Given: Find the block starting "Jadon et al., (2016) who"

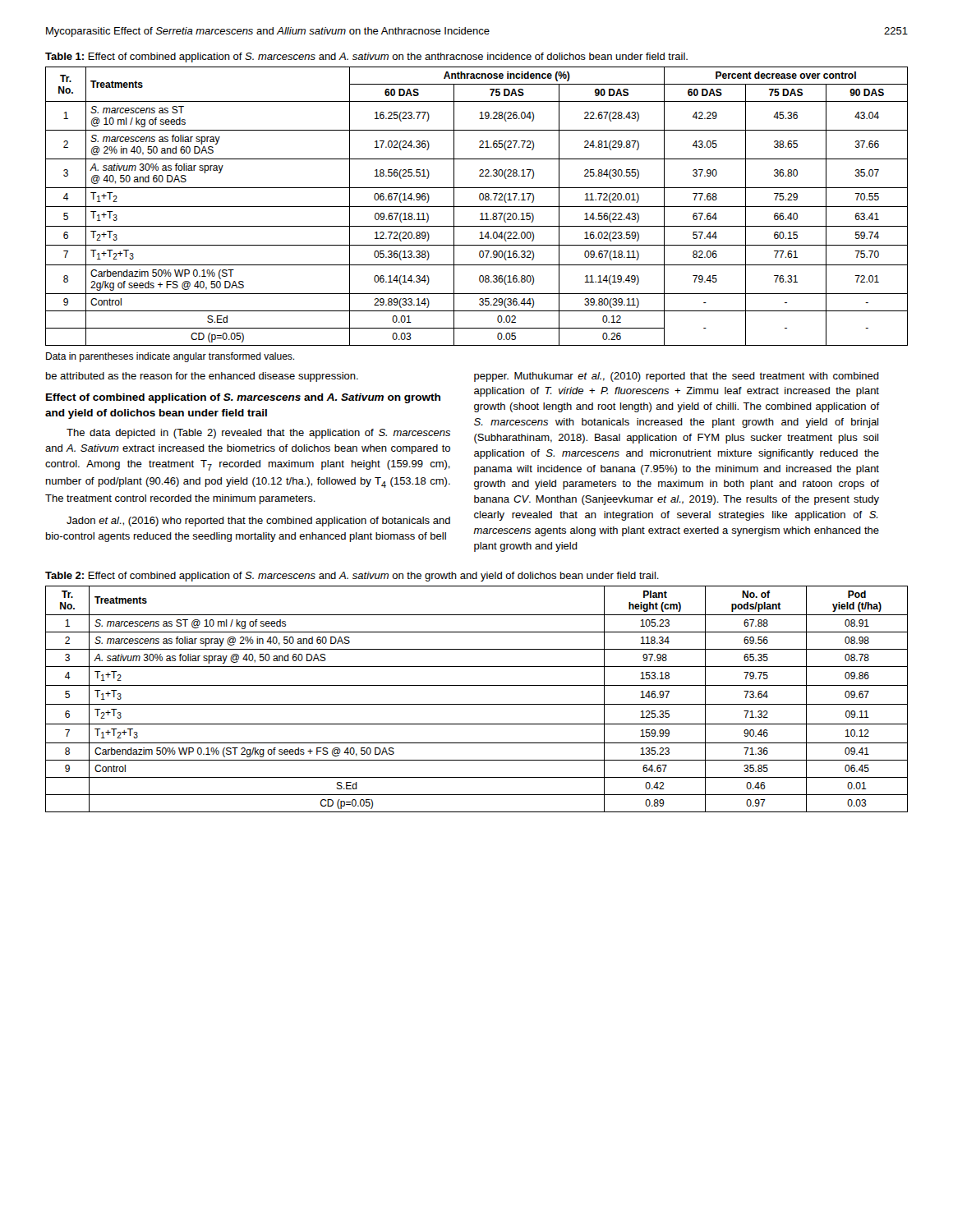Looking at the screenshot, I should (248, 528).
